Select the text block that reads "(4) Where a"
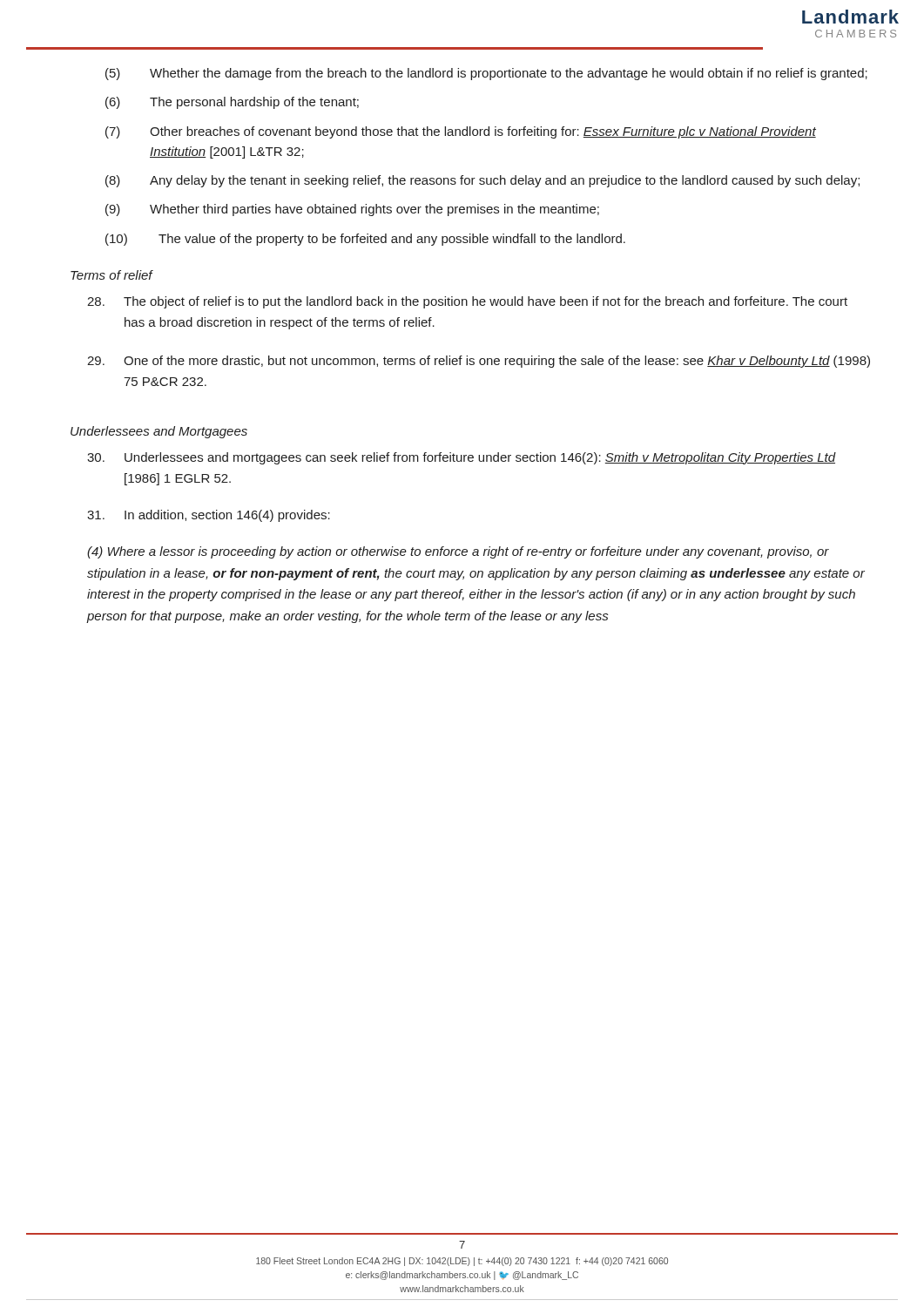Viewport: 924px width, 1307px height. click(476, 583)
